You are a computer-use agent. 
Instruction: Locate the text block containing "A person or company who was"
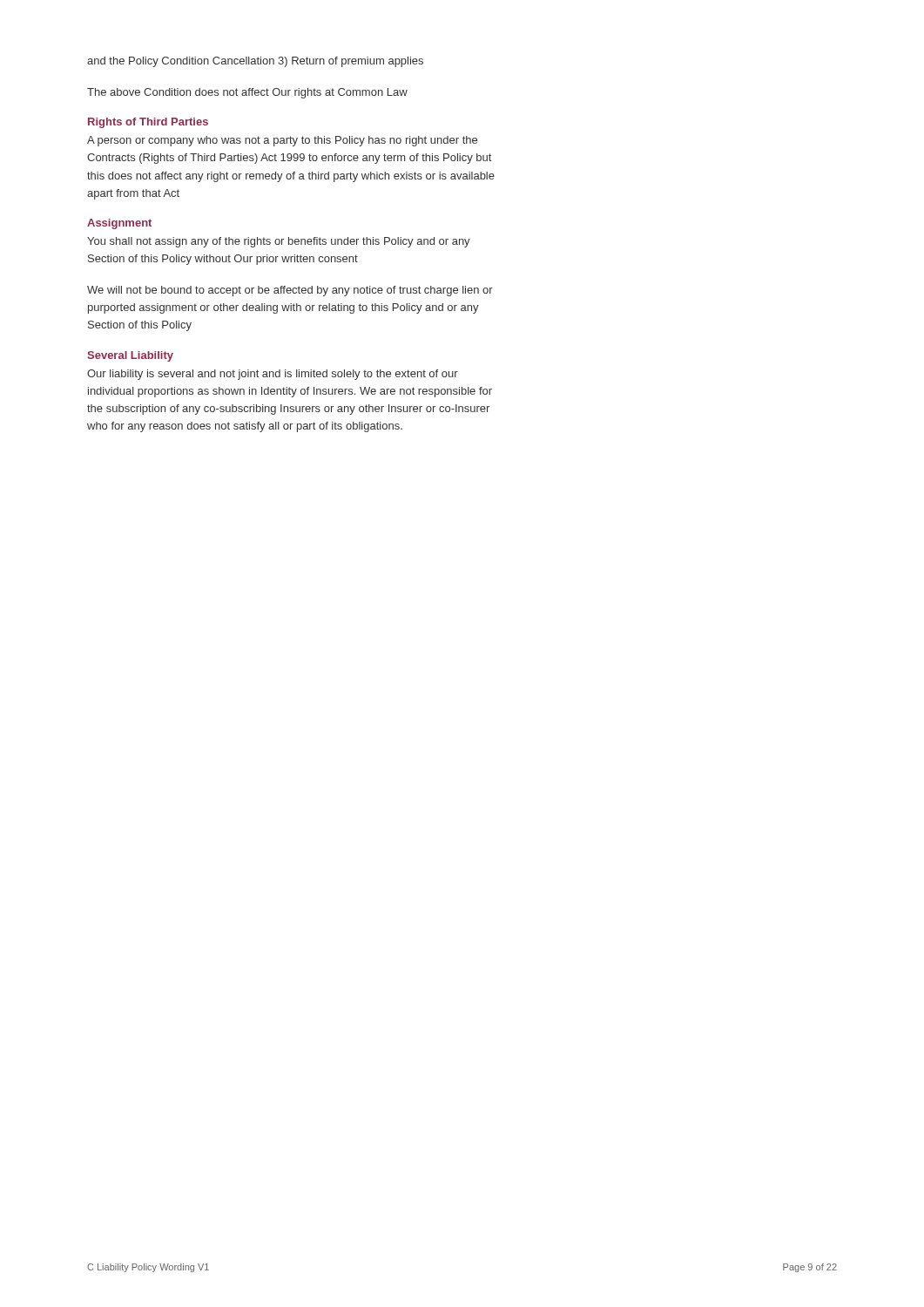[291, 166]
